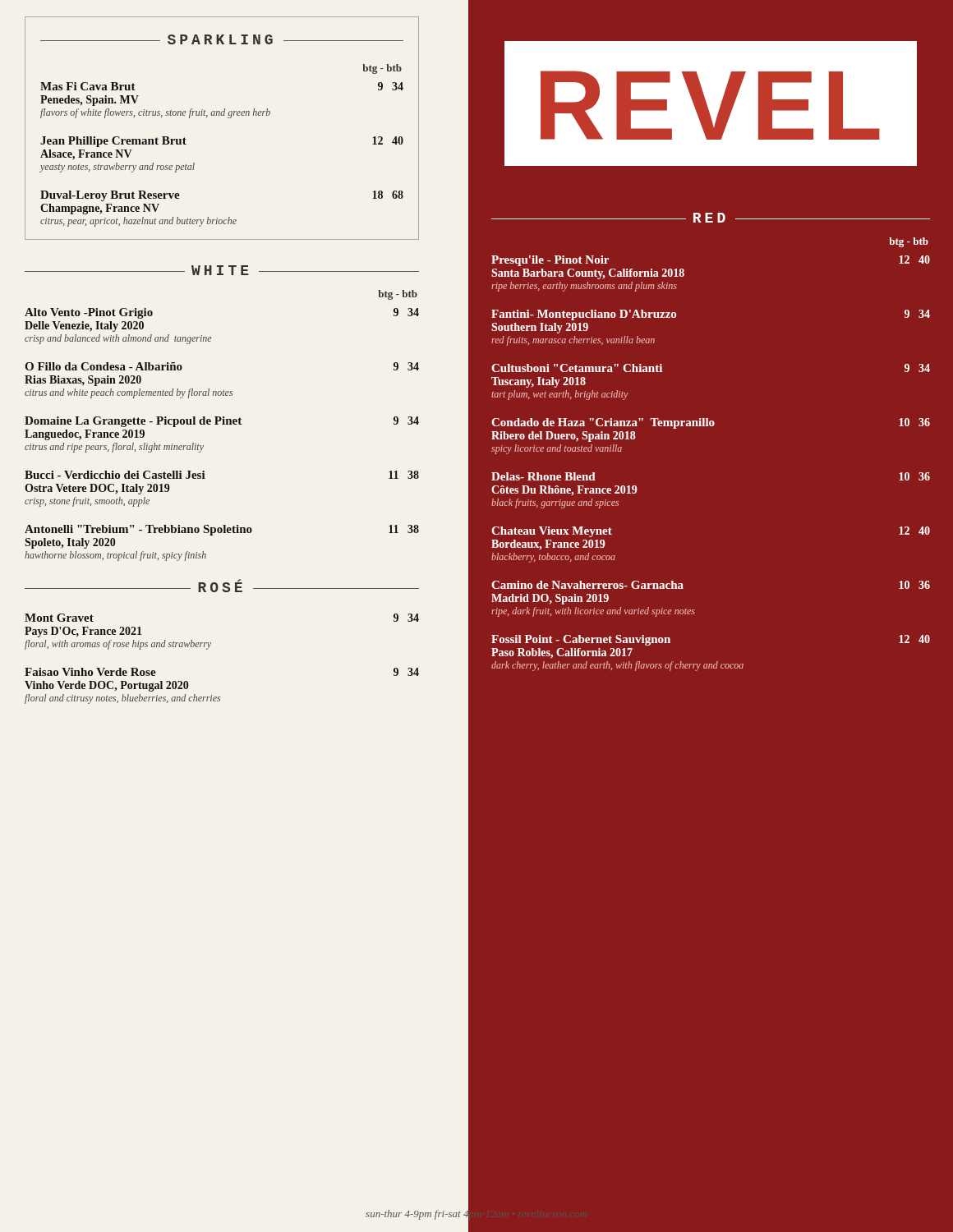Where is the passage that starts "Jean Phillipe Cremant Brut 12 40"?

[x=115, y=143]
